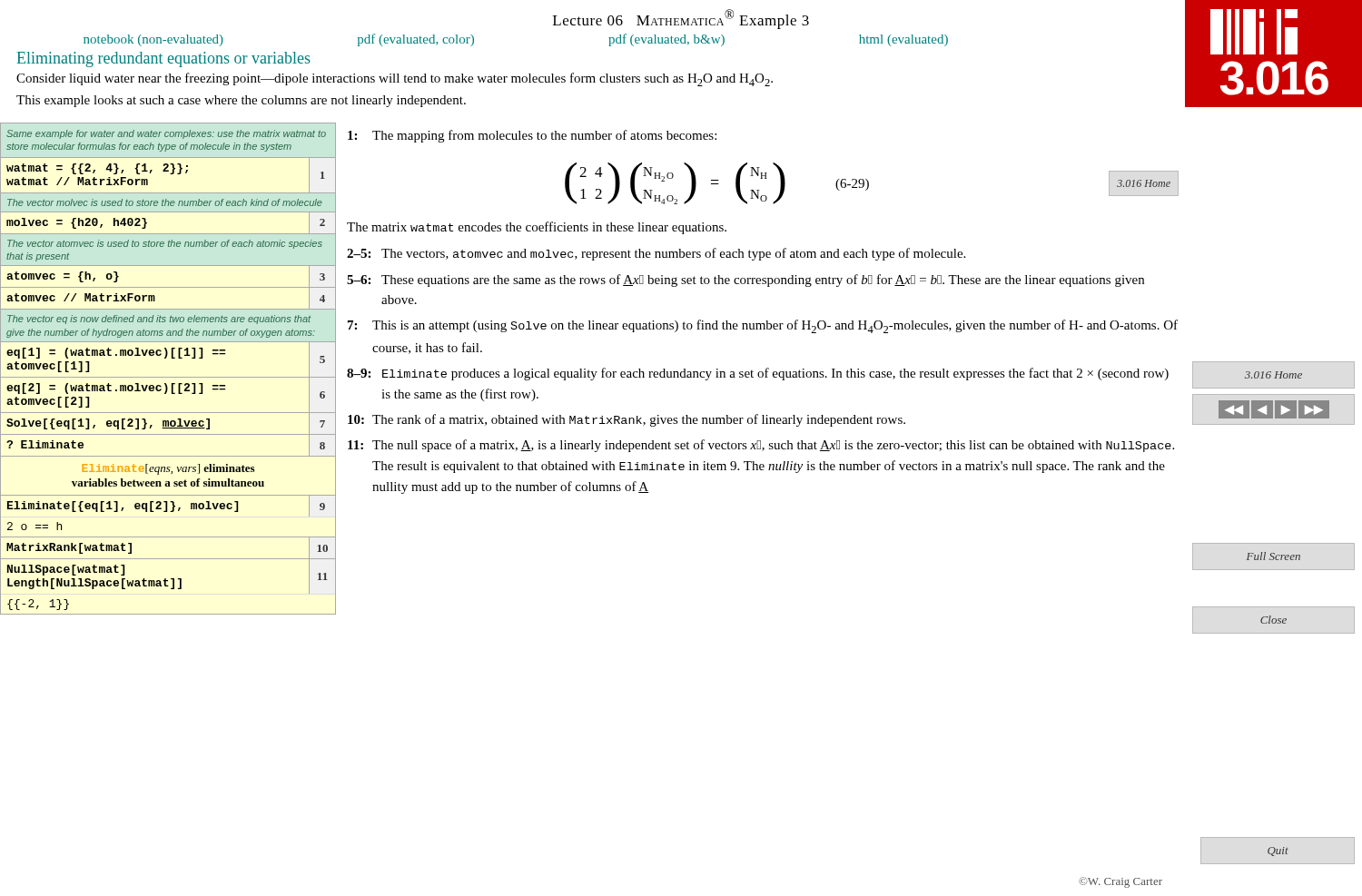Click on the text that reads "NullSpace[watmat]Length[NullSpace[watmat]] 11 {{-2, 1}}"
The width and height of the screenshot is (1362, 896).
pyautogui.click(x=168, y=587)
